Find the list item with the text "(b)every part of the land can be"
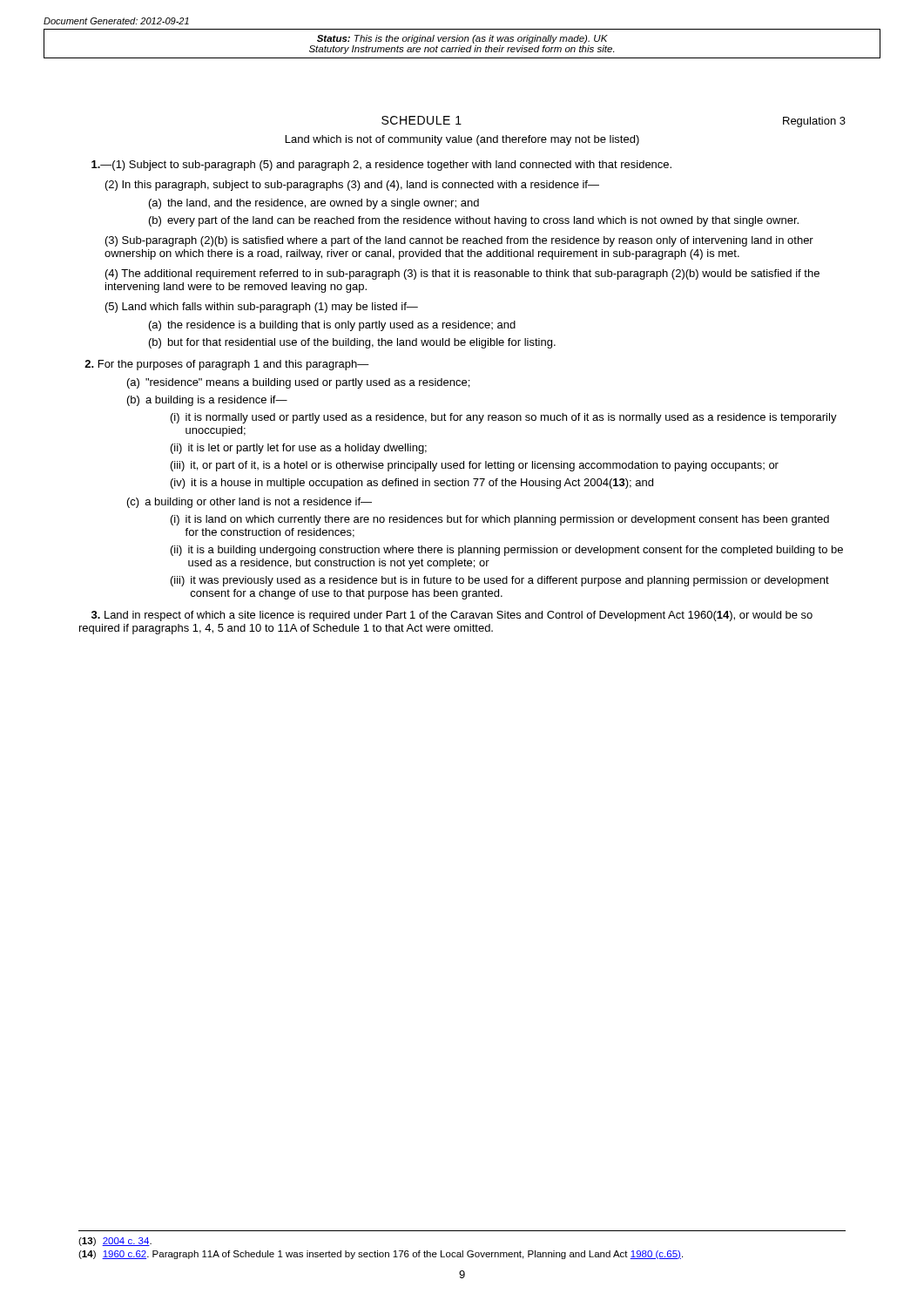This screenshot has height=1307, width=924. click(474, 220)
